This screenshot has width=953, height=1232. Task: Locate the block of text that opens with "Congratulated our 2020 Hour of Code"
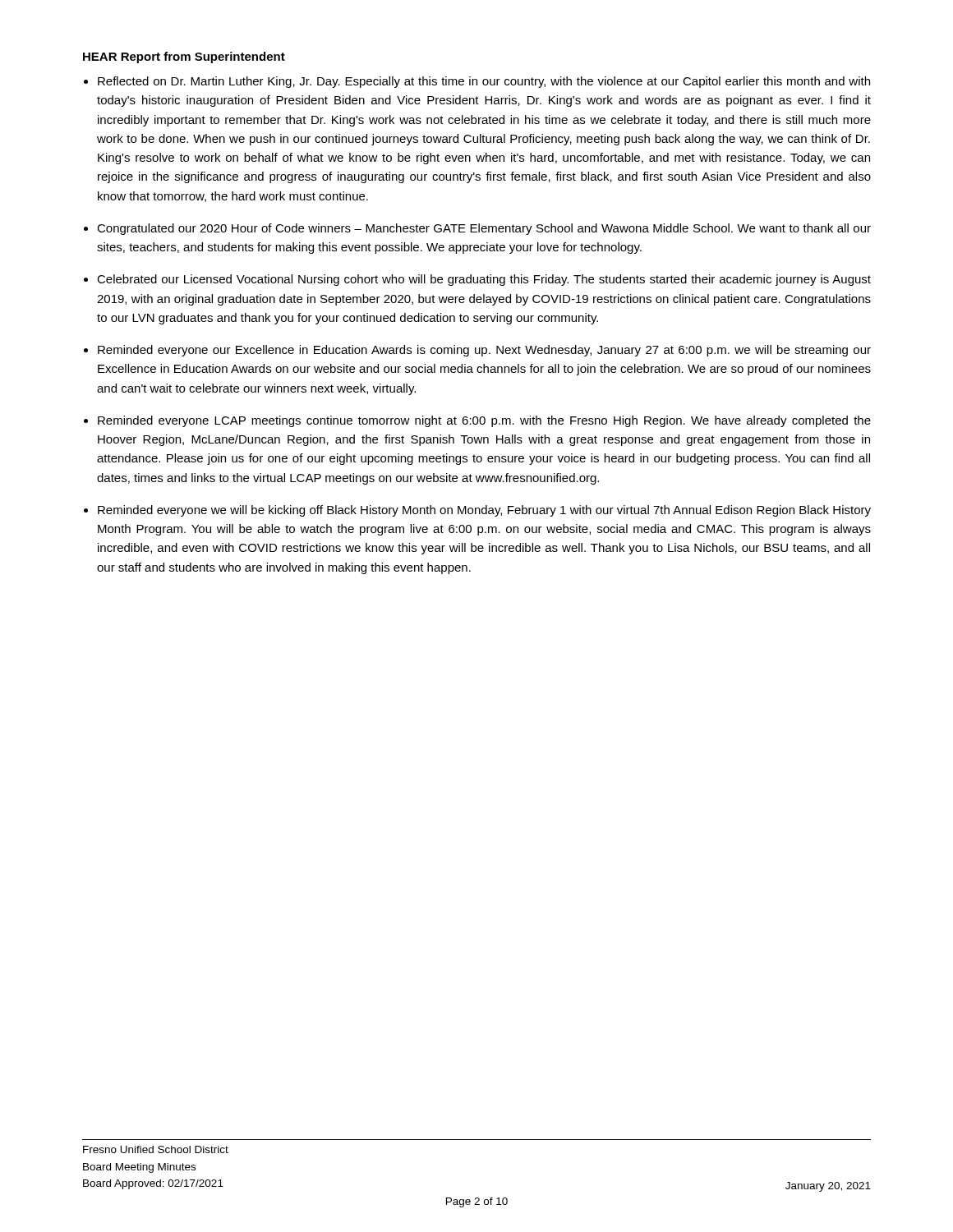pyautogui.click(x=484, y=237)
